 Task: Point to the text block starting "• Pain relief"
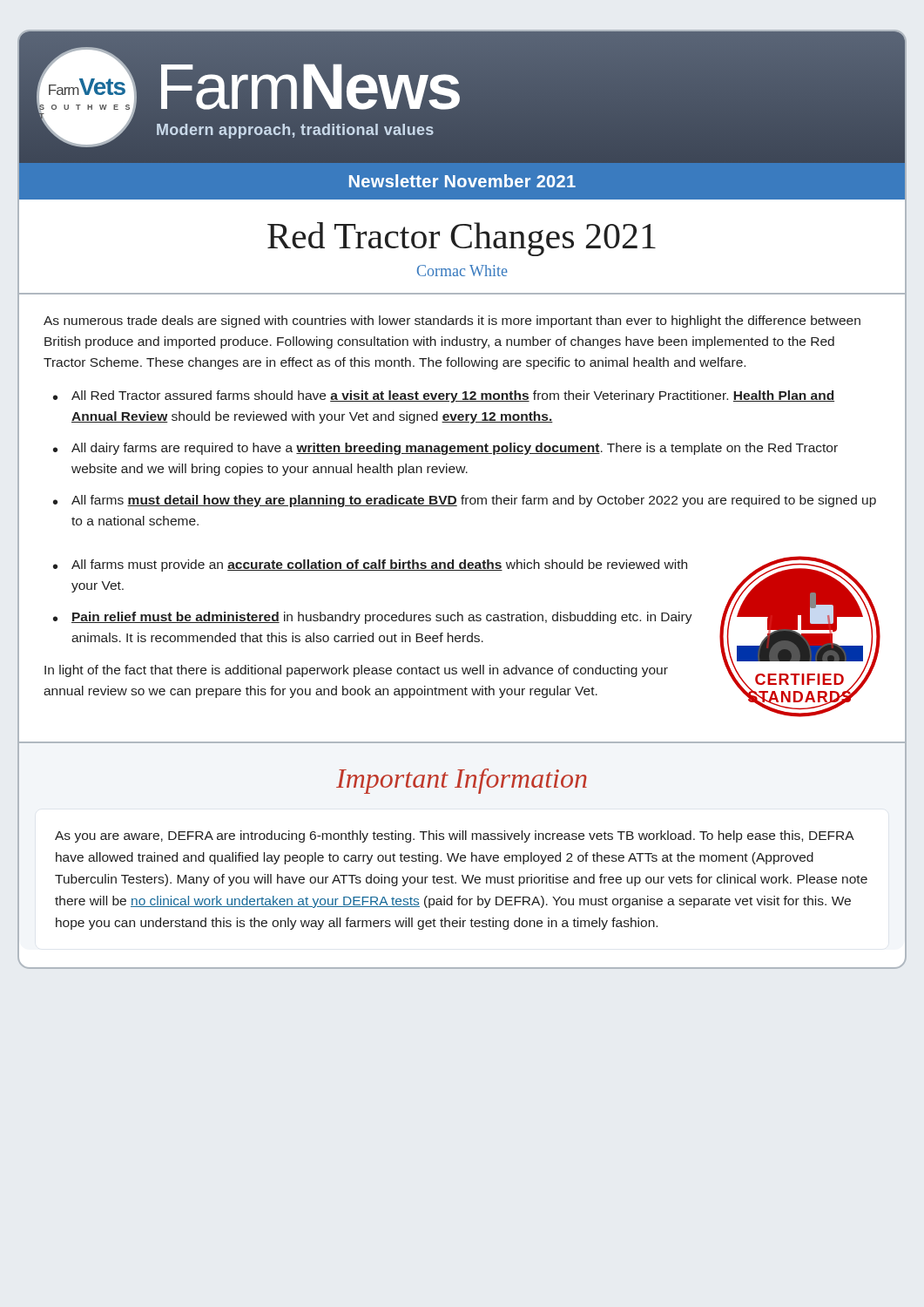(x=378, y=628)
